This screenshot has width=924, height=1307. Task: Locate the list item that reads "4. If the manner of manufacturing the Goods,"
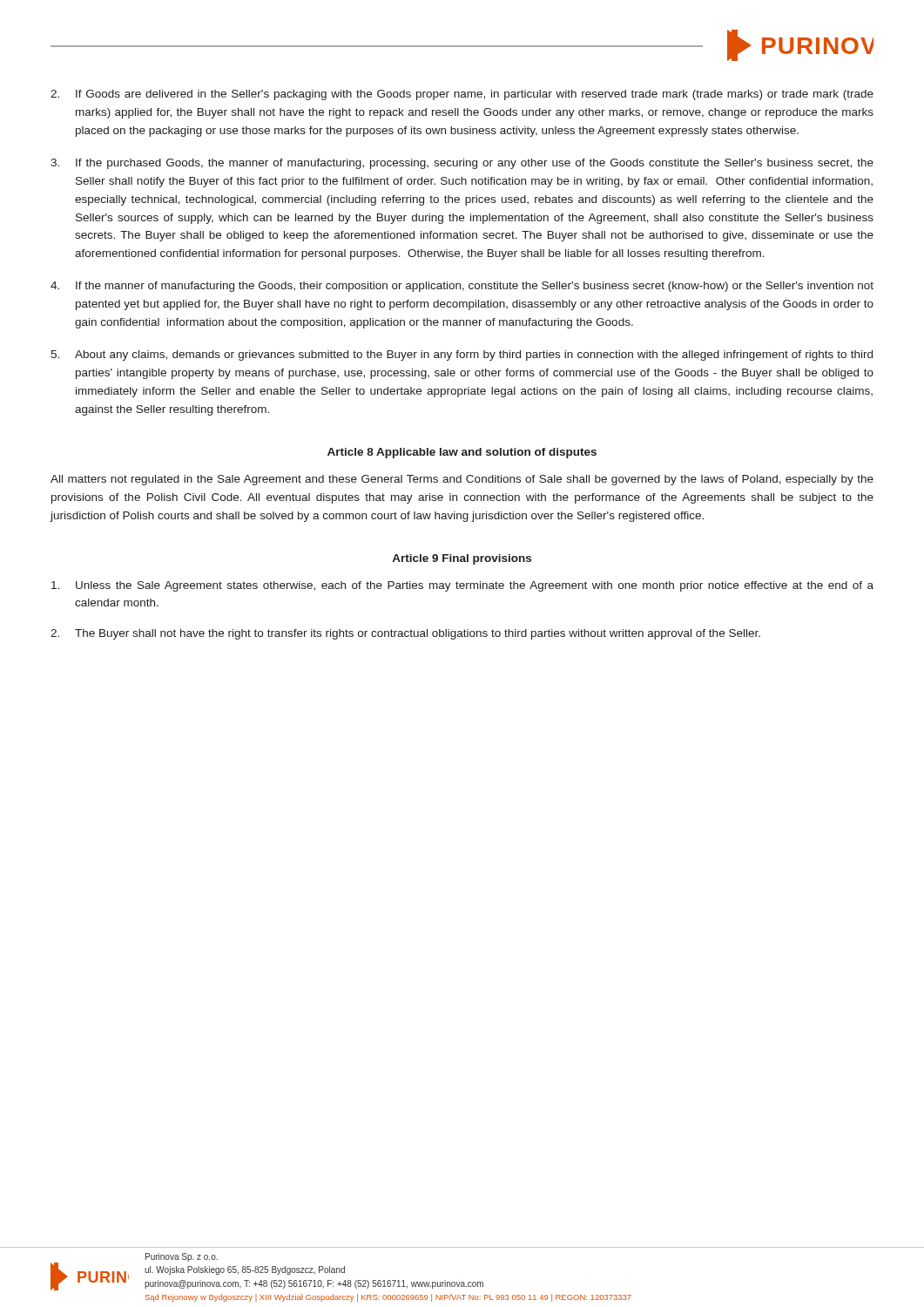462,305
